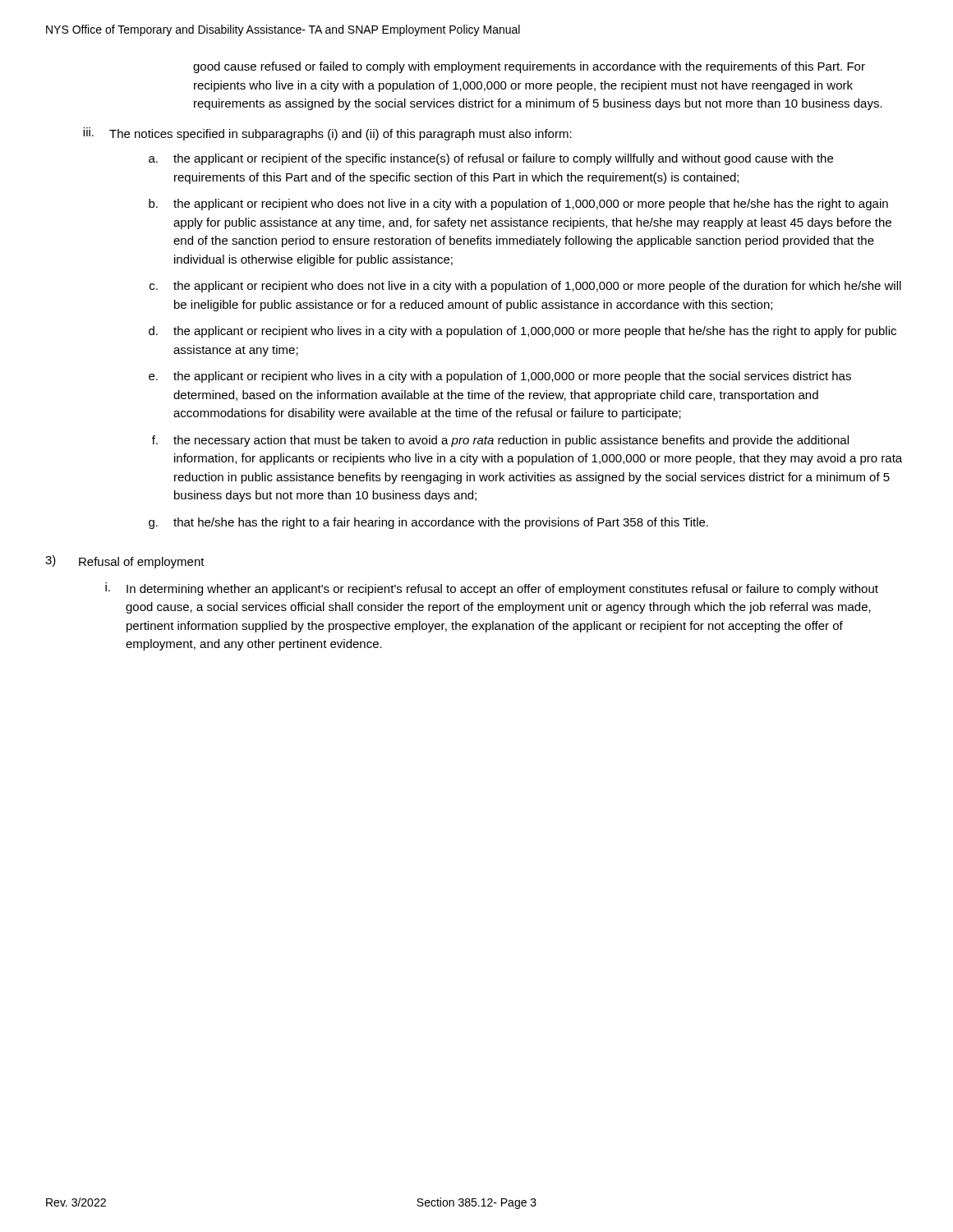Select the text starting "good cause refused or failed to comply with"
The image size is (953, 1232).
[538, 85]
